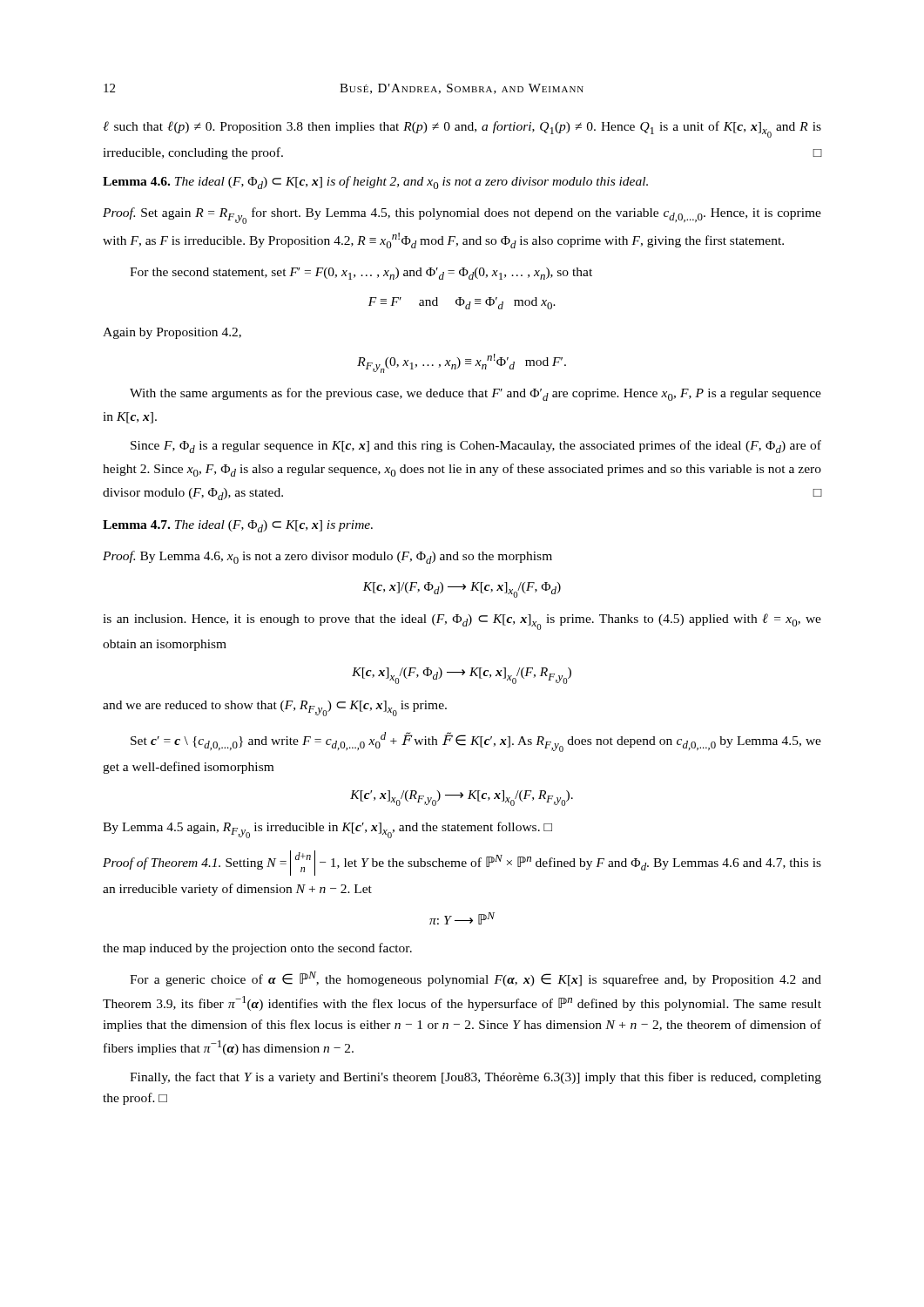Viewport: 924px width, 1307px height.
Task: Select the text containing "Again by Proposition 4.2,"
Action: [x=172, y=333]
